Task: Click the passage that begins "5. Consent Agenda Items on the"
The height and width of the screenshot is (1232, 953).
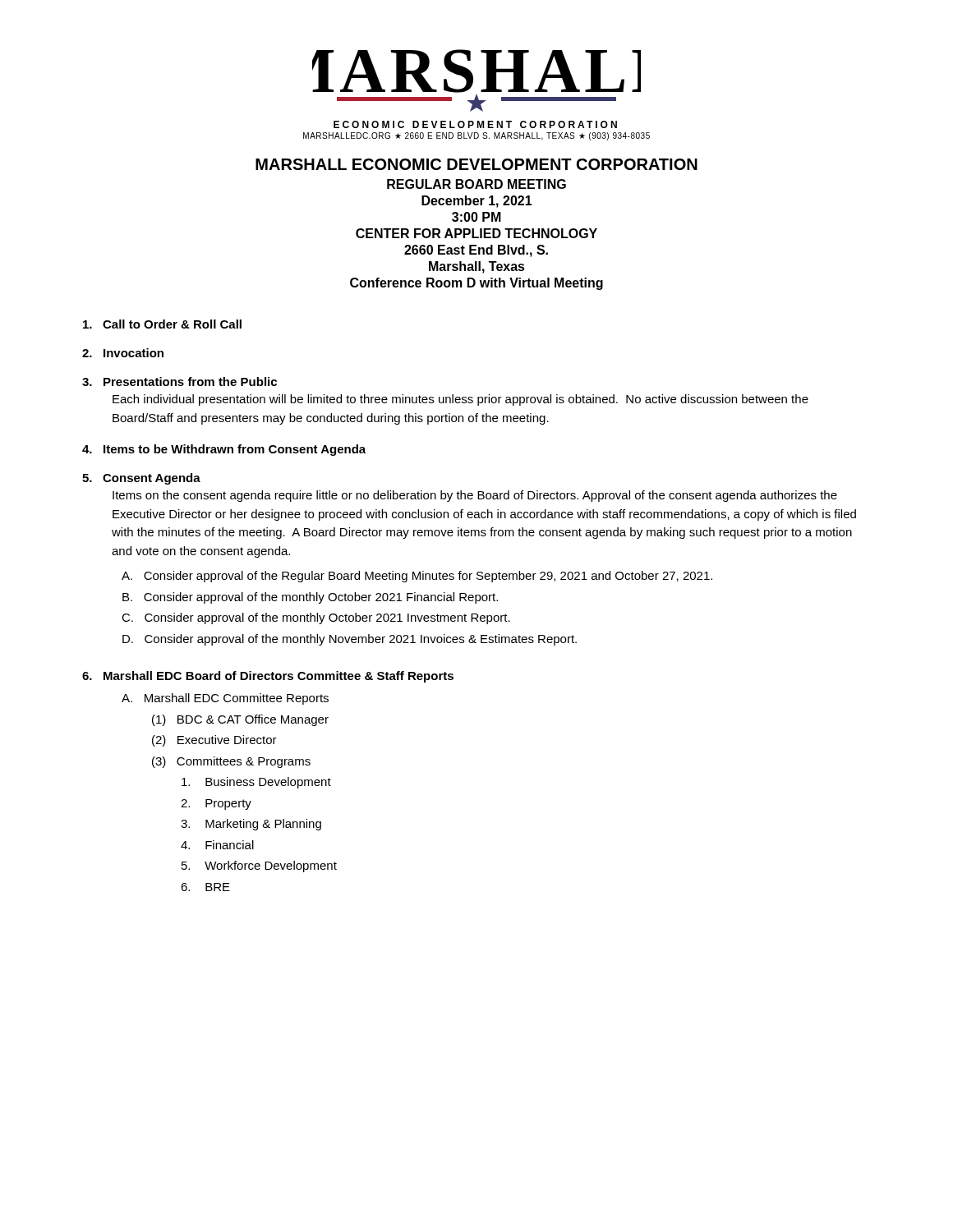Action: click(x=476, y=560)
